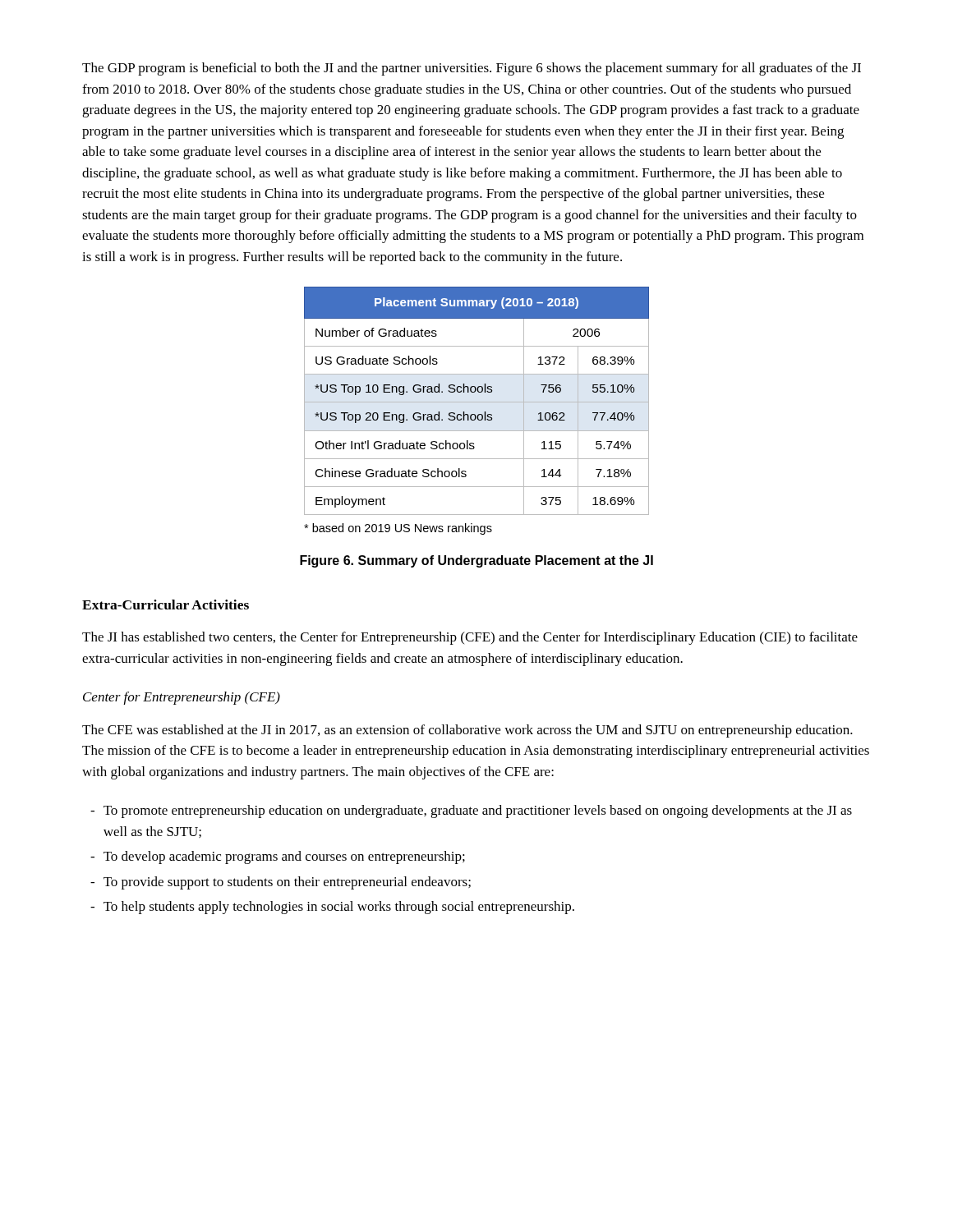Navigate to the block starting "The GDP program"
This screenshot has width=953, height=1232.
473,162
